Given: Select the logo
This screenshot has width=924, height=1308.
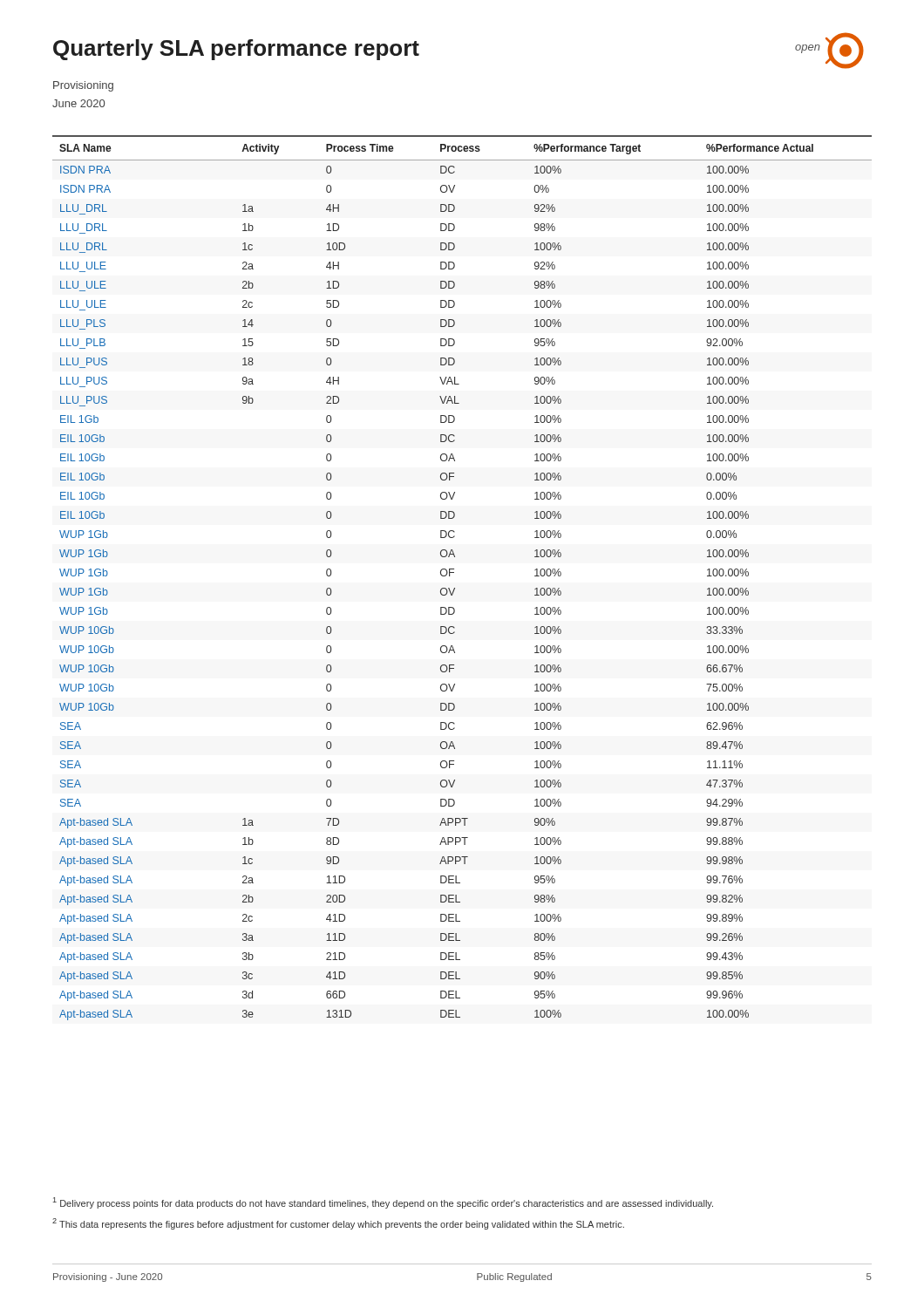Looking at the screenshot, I should pyautogui.click(x=832, y=52).
